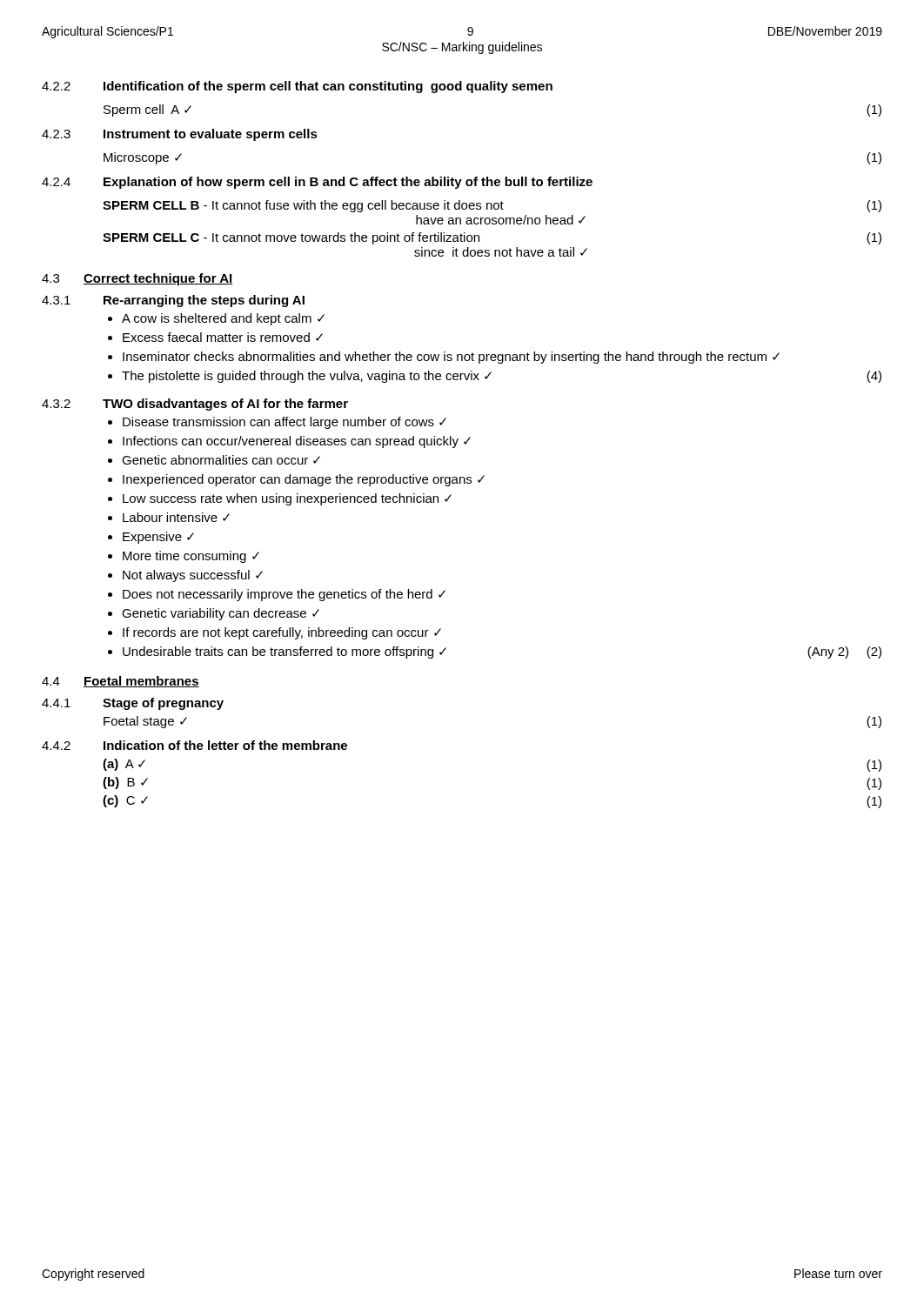This screenshot has width=924, height=1305.
Task: Locate the list item that reads "A cow is sheltered and kept calm ✓"
Action: (x=216, y=319)
